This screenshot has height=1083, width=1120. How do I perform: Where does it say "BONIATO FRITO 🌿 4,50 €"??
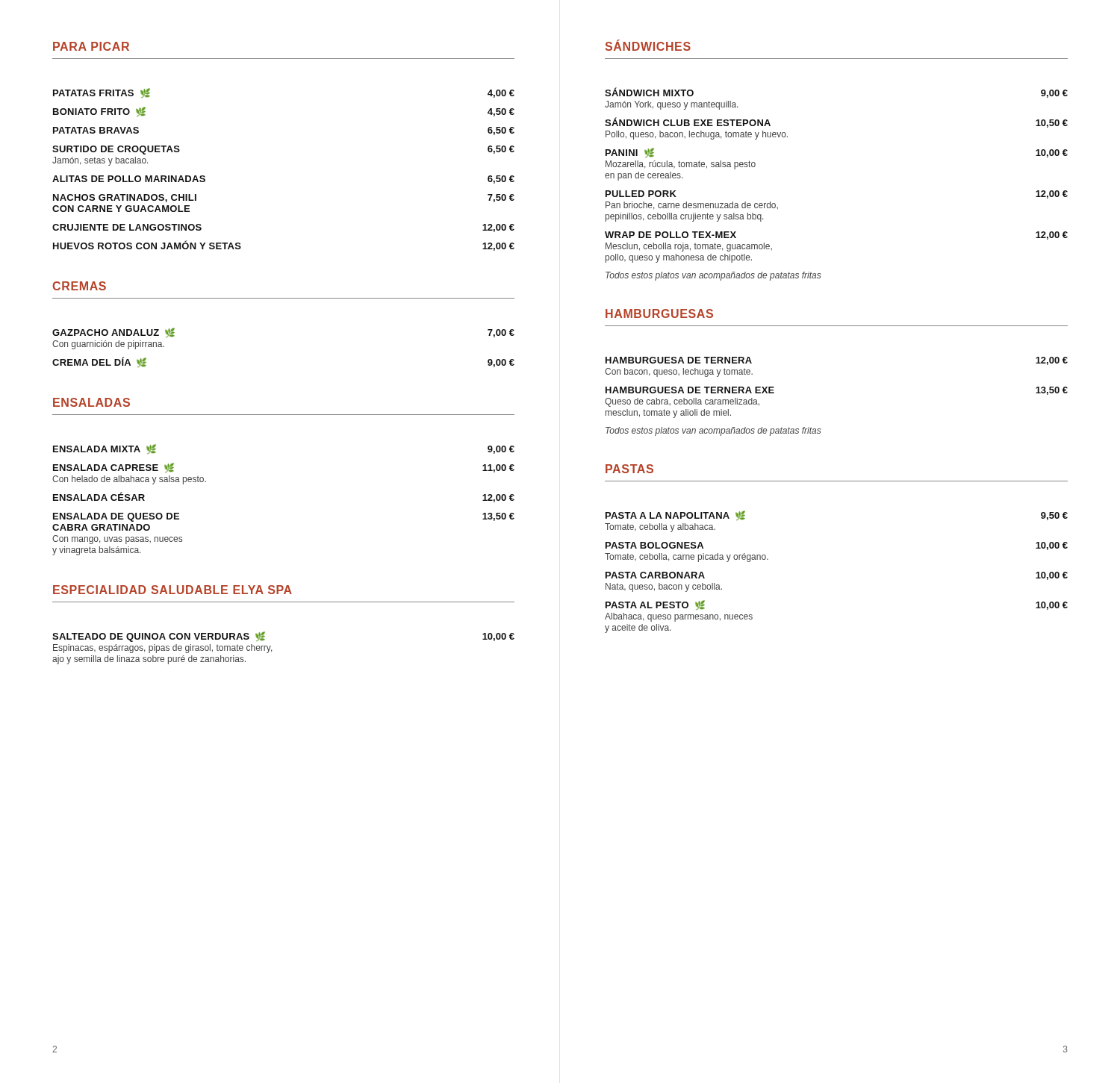point(103,112)
